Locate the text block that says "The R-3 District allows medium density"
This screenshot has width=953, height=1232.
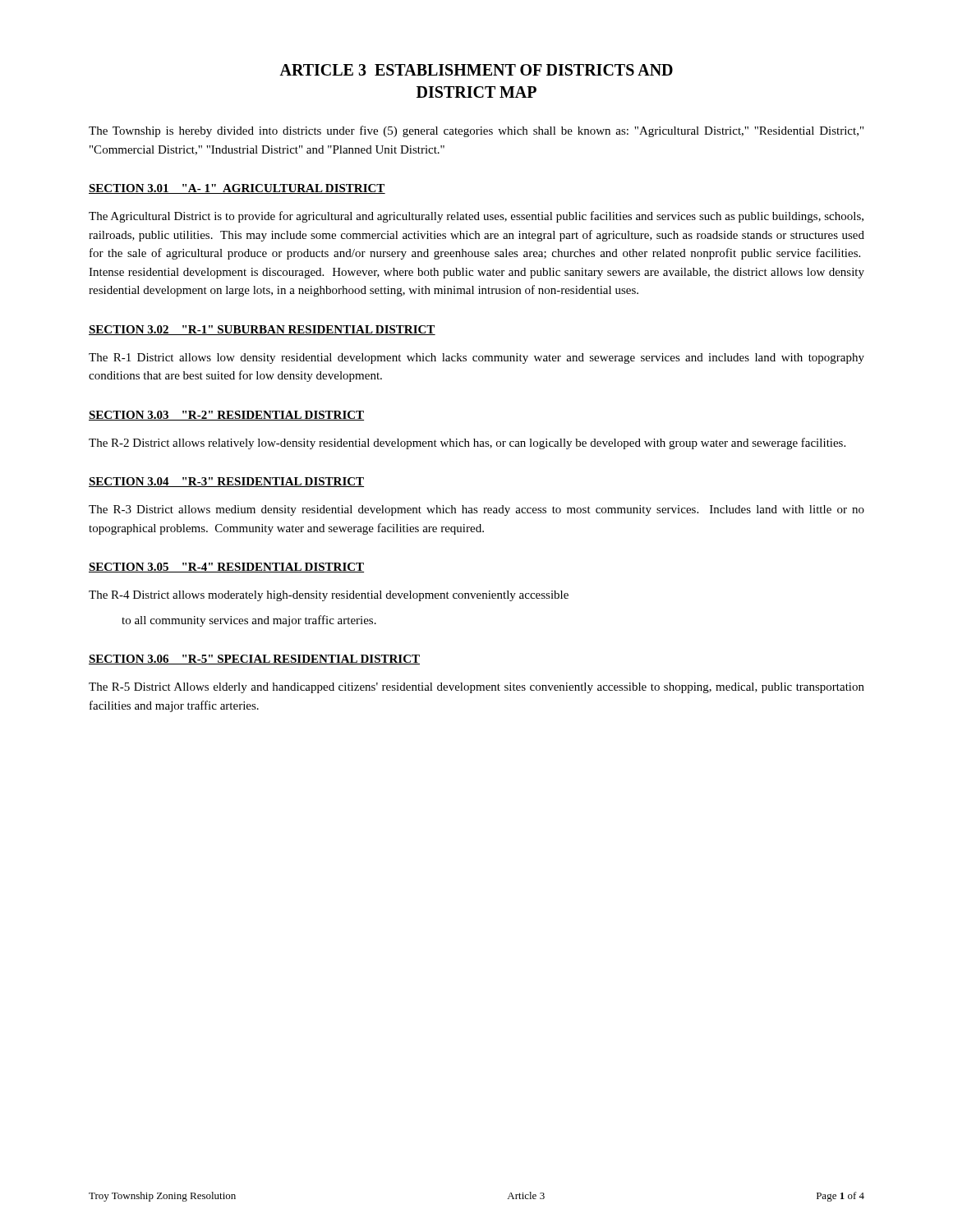(476, 518)
